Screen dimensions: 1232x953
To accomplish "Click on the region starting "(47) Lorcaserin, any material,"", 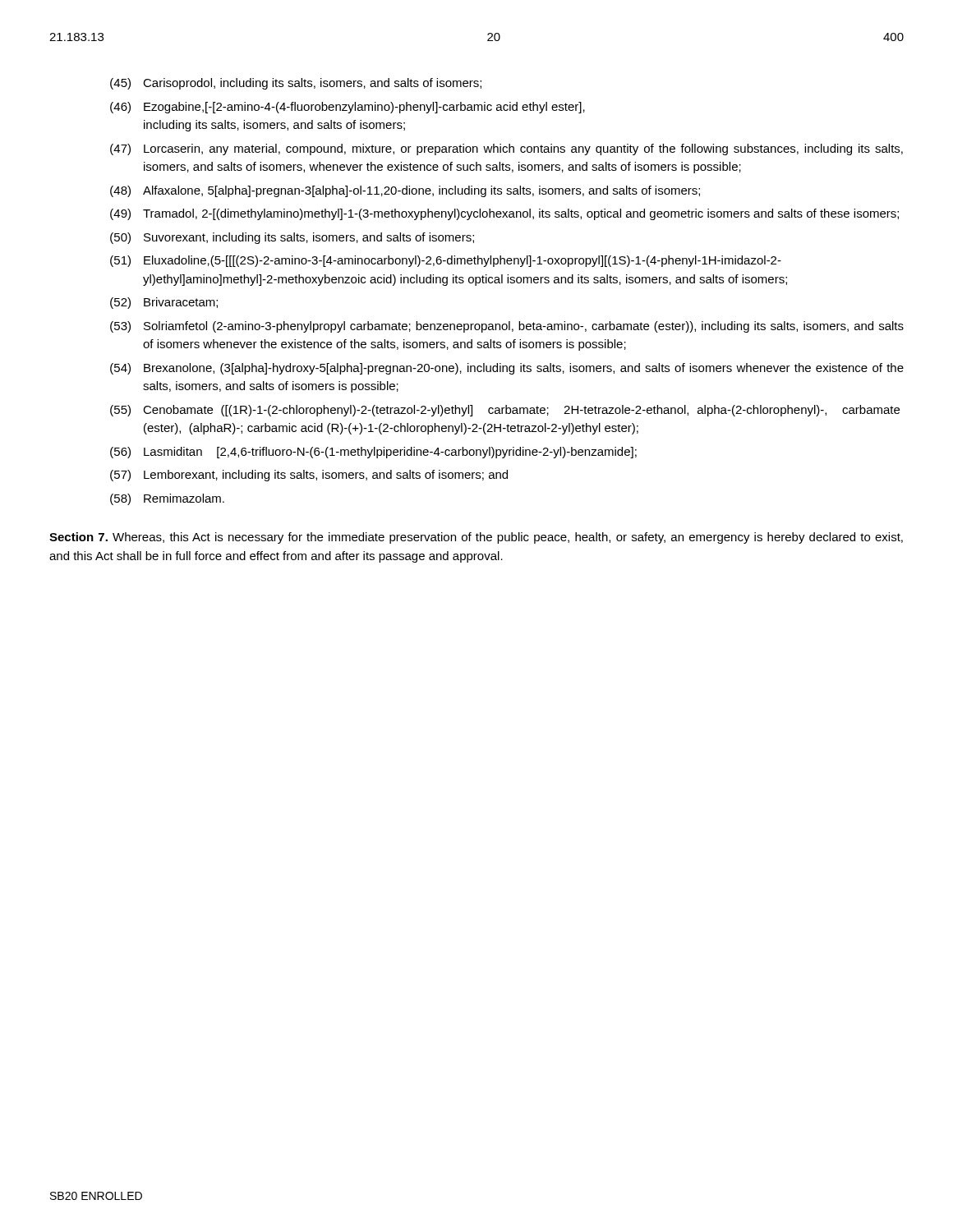I will click(x=493, y=158).
